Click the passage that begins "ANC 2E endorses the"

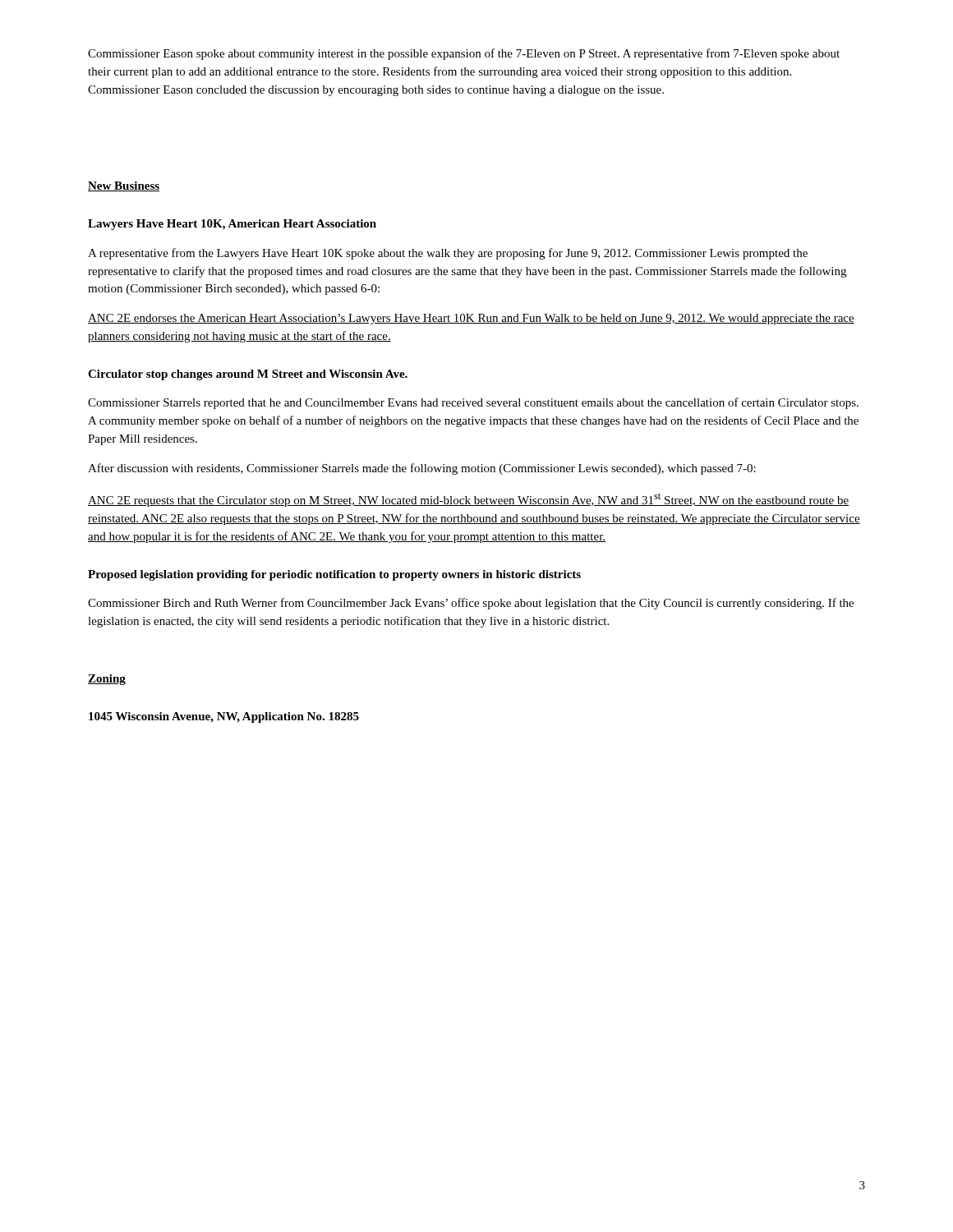coord(471,327)
